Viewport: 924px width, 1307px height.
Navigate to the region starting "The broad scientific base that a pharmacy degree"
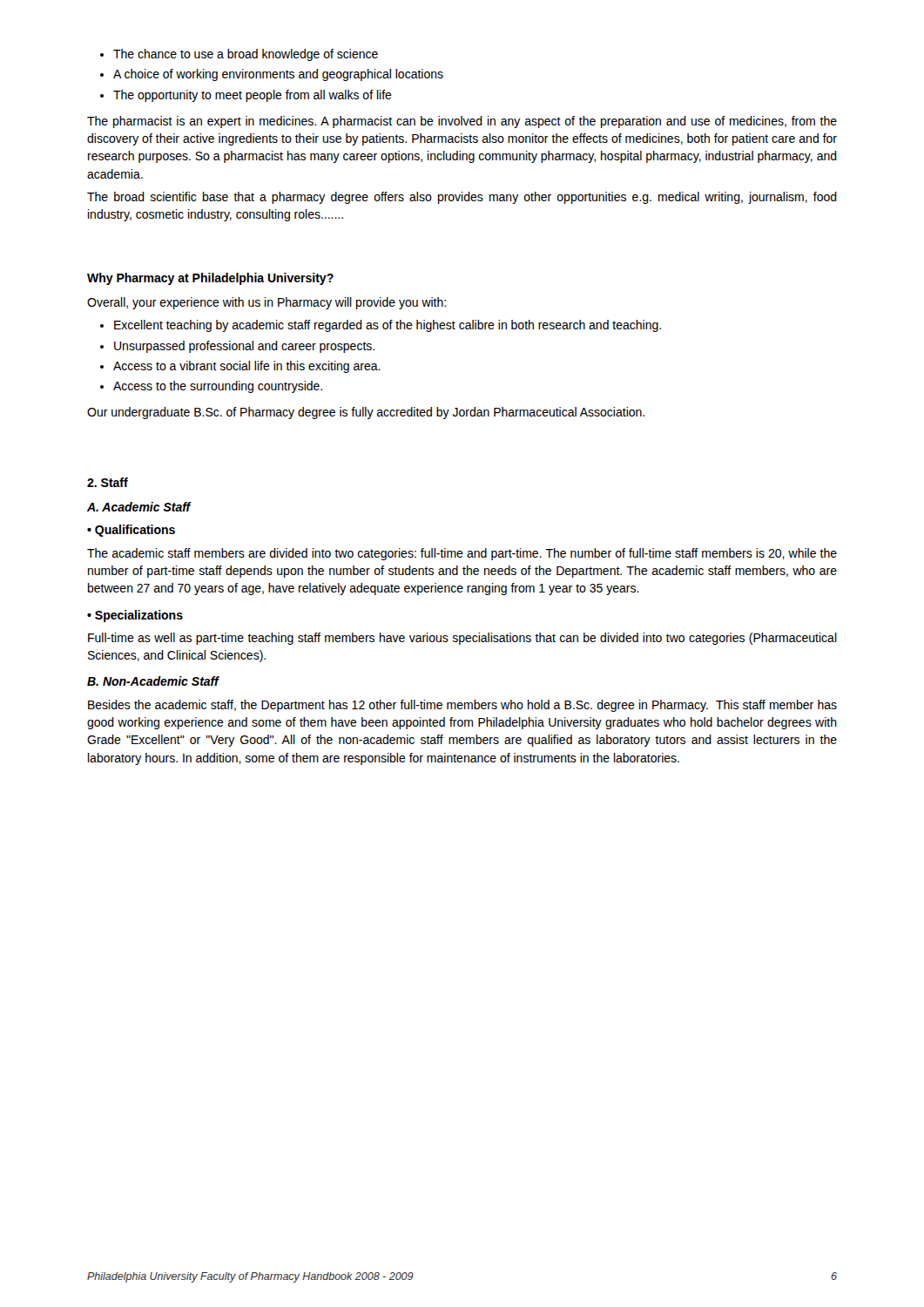pos(462,206)
